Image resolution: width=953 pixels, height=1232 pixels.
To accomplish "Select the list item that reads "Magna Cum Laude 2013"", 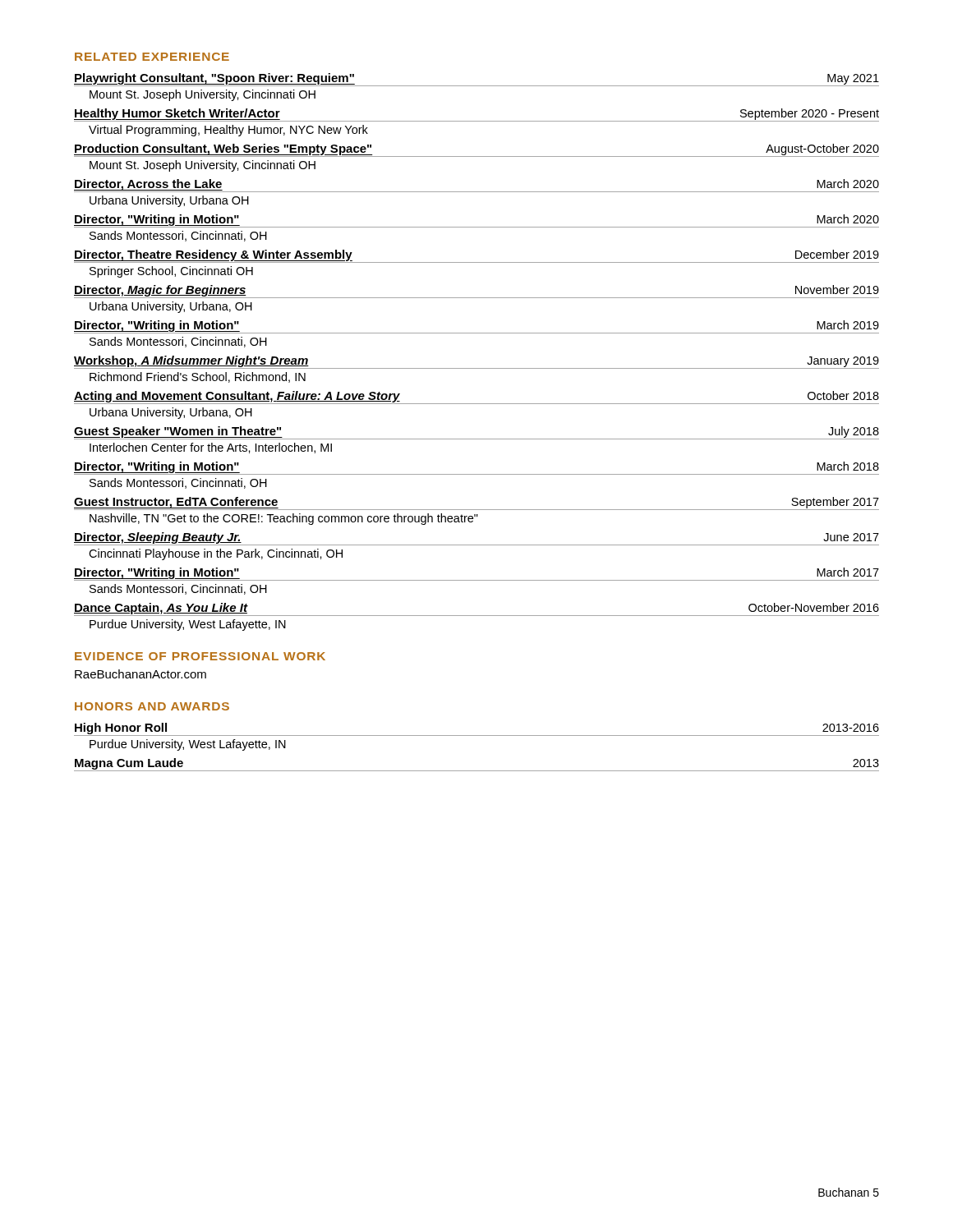I will pyautogui.click(x=476, y=763).
